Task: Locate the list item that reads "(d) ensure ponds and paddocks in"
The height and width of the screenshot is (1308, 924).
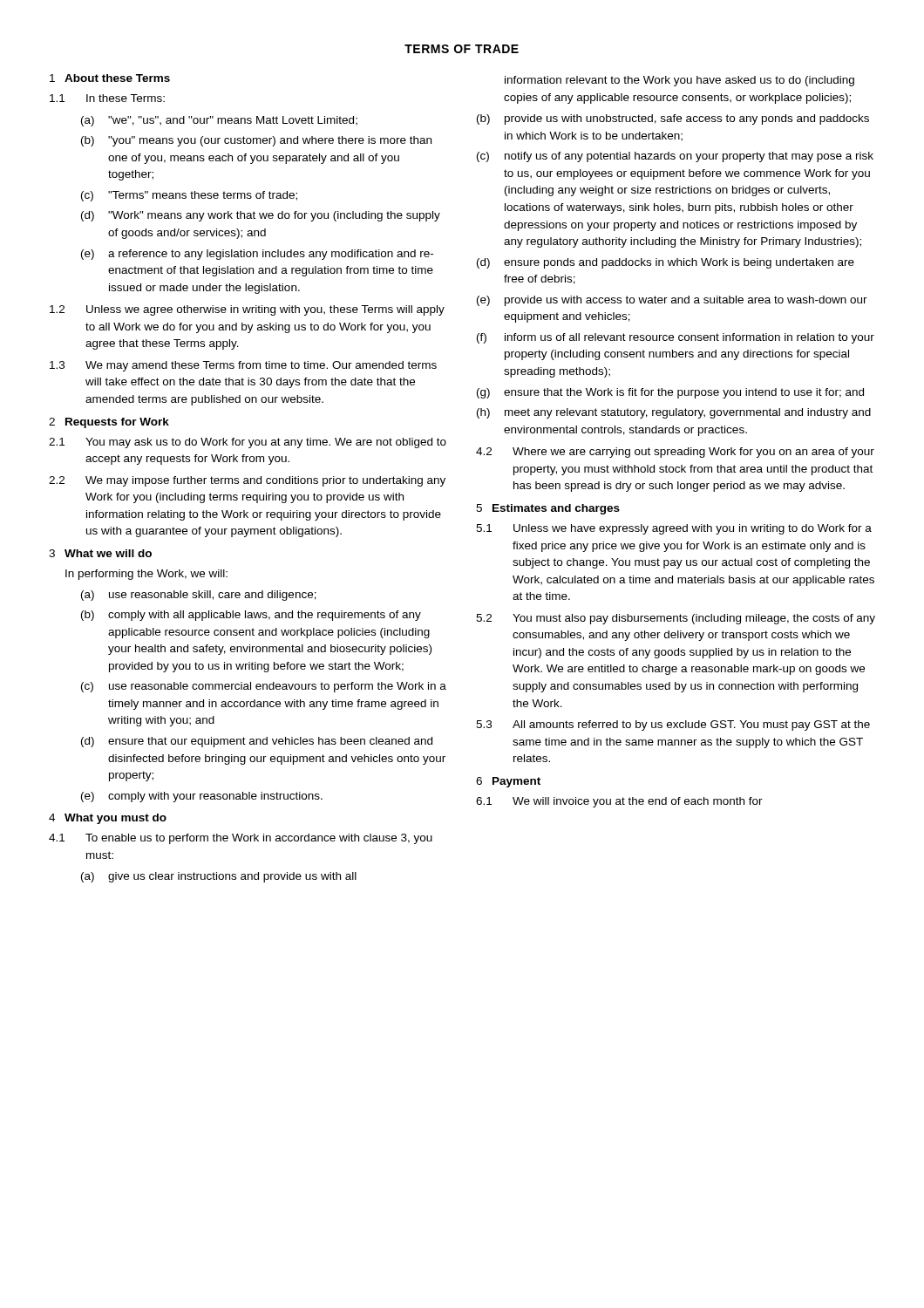Action: (676, 270)
